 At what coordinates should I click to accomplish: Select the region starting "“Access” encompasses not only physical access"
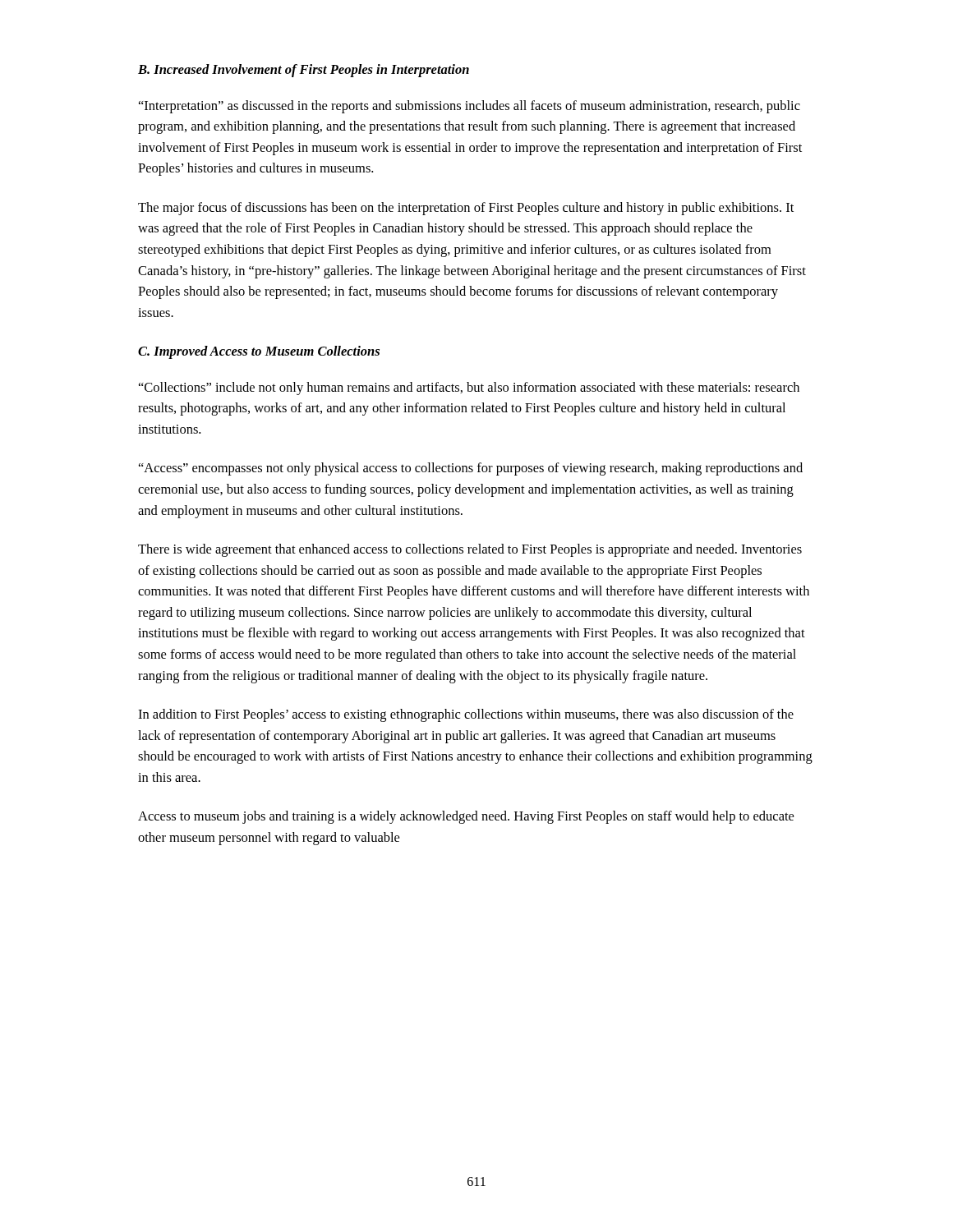coord(470,489)
